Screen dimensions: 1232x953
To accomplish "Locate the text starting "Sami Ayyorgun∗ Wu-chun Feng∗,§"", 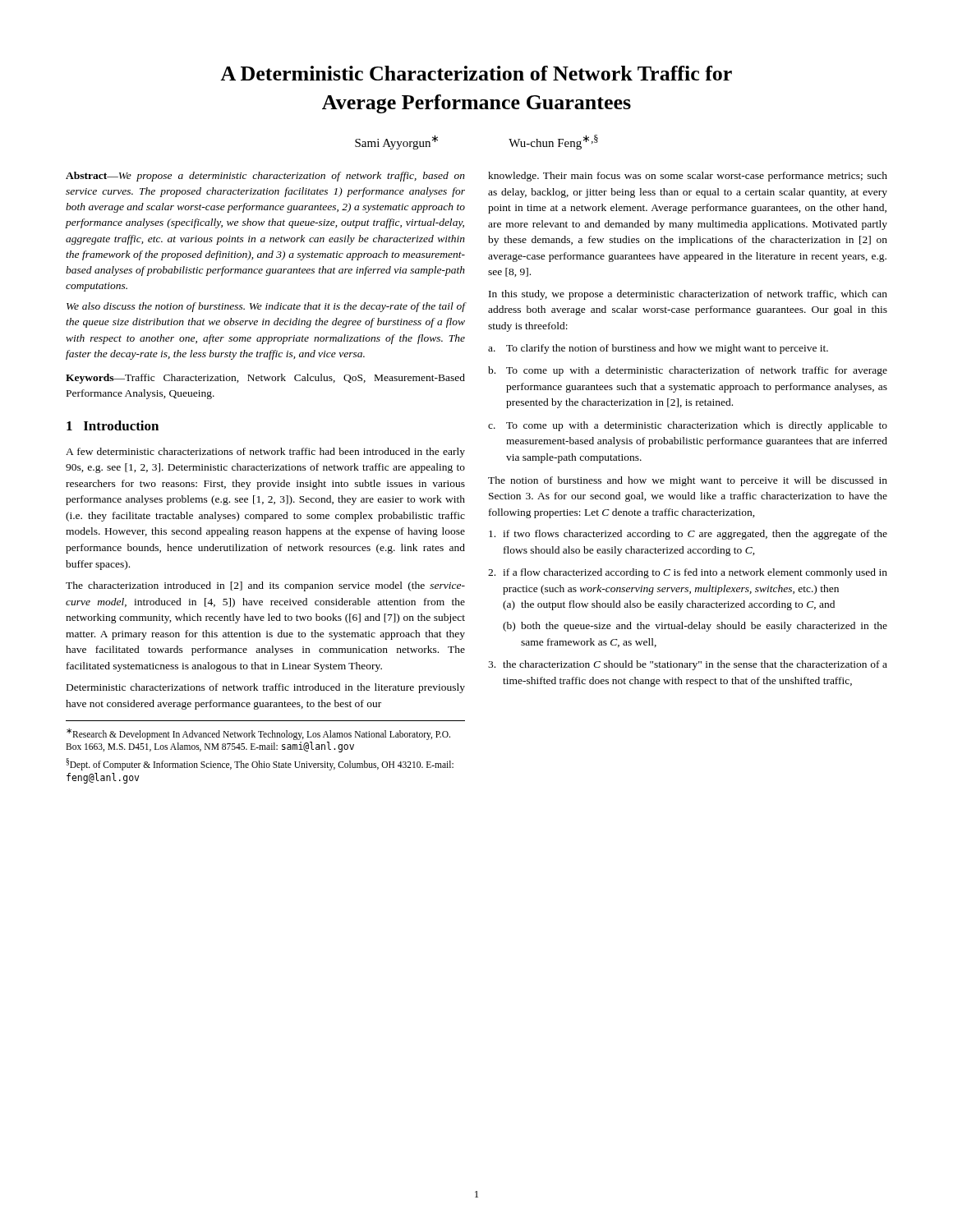I will pyautogui.click(x=396, y=142).
